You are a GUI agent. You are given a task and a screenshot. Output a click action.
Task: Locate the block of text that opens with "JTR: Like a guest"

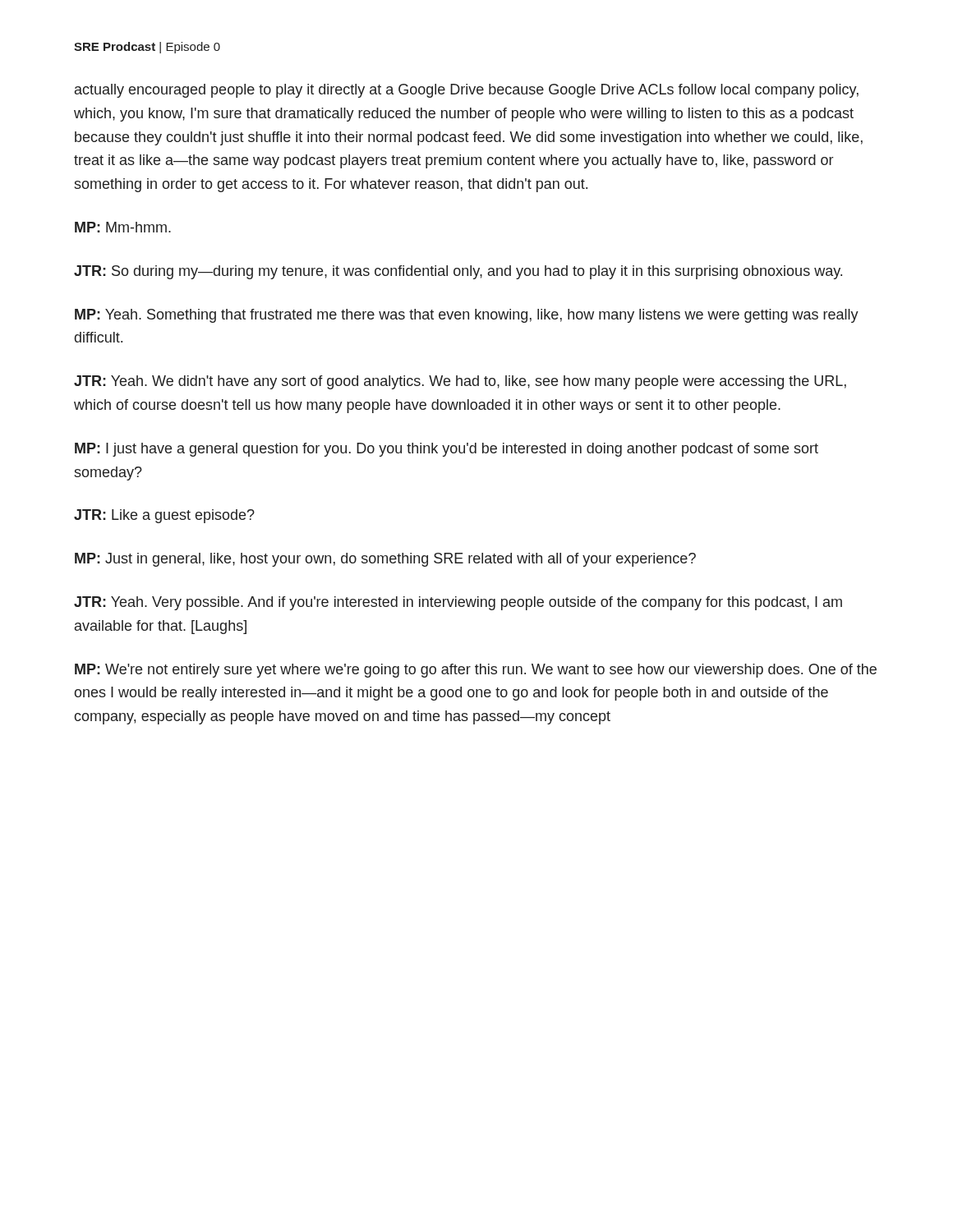coord(164,515)
